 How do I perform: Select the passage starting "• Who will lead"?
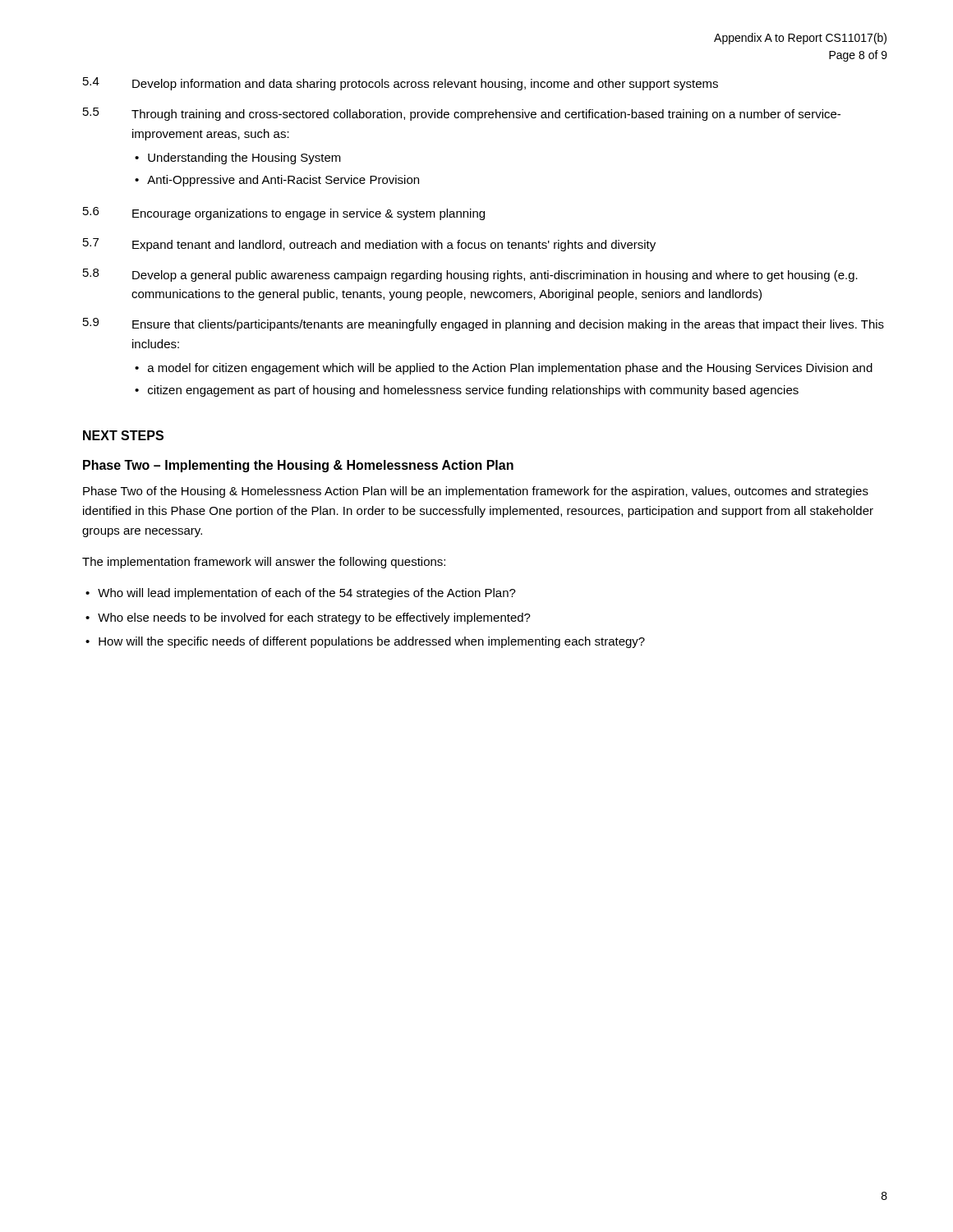click(301, 593)
